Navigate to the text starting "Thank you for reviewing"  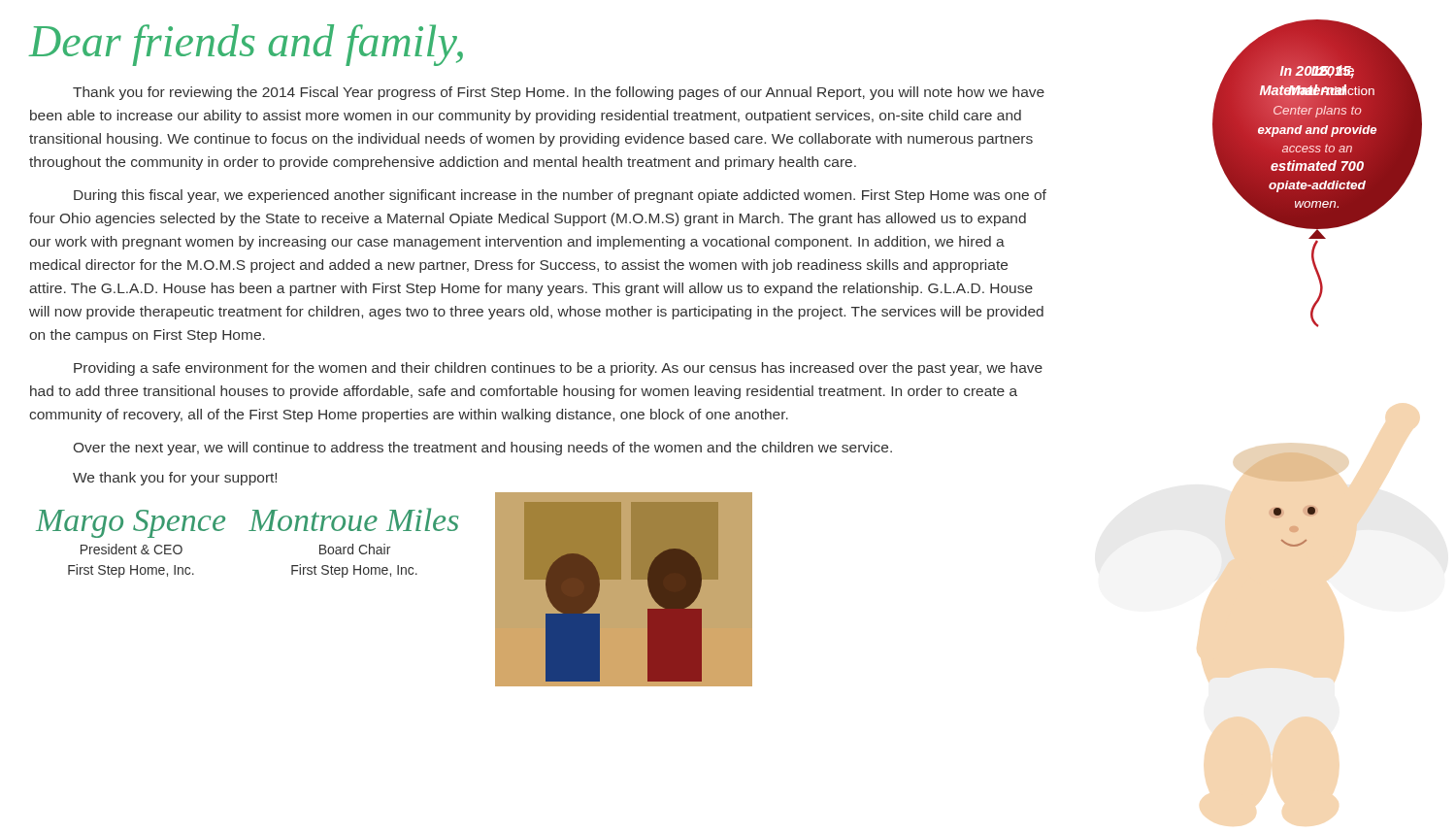(x=539, y=127)
